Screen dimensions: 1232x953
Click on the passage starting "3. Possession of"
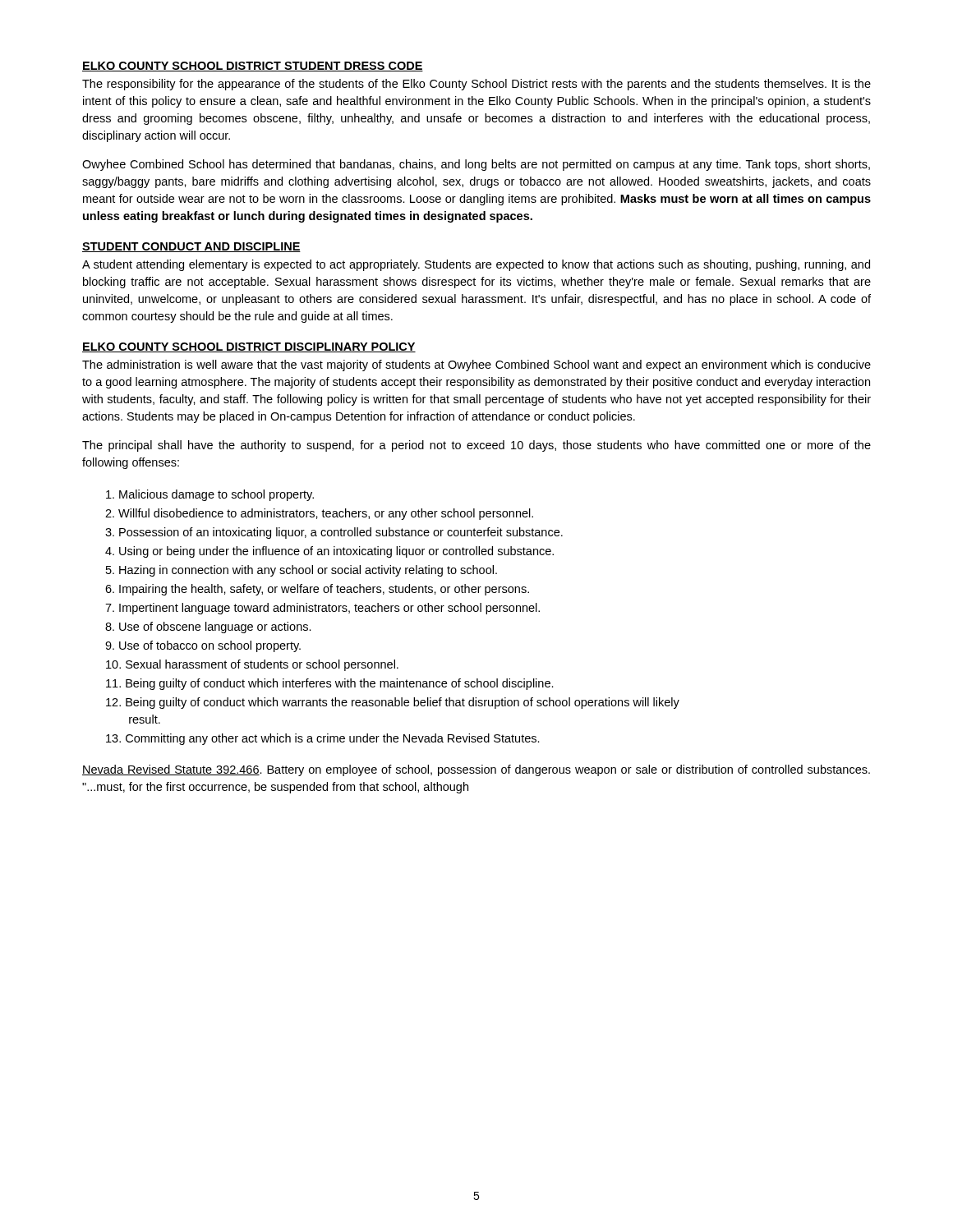pyautogui.click(x=334, y=532)
